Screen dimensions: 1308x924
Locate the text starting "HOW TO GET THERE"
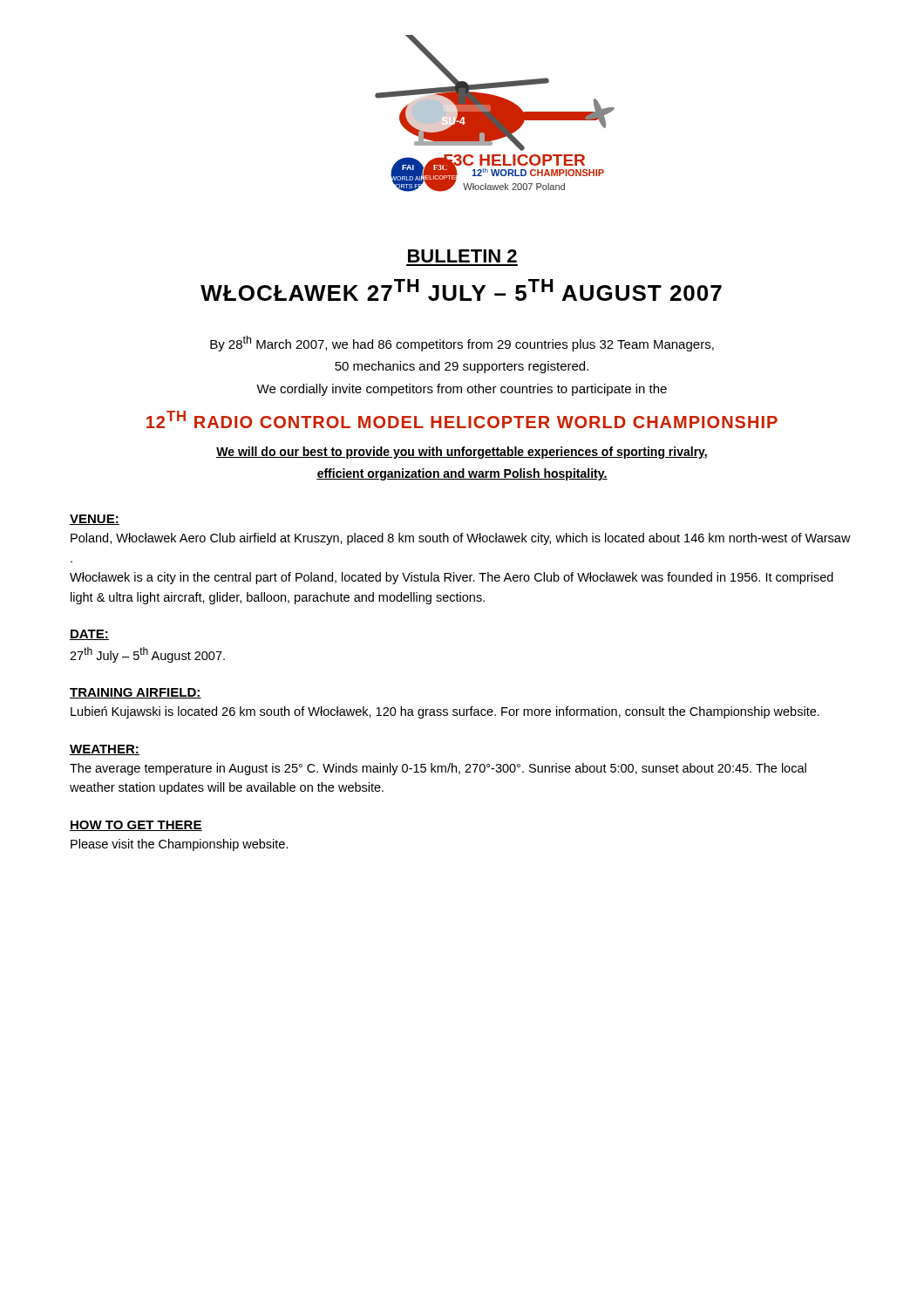(x=136, y=824)
